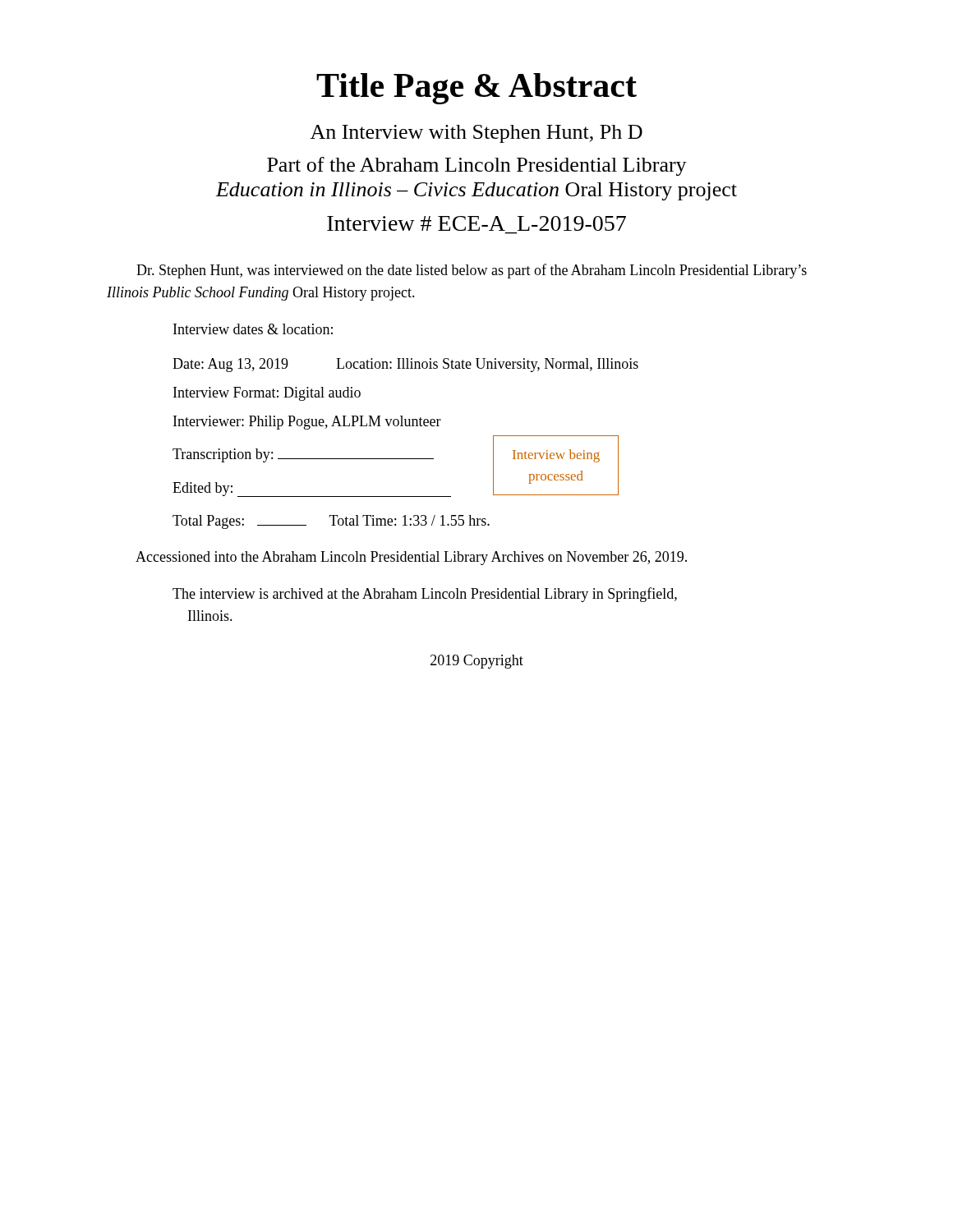953x1232 pixels.
Task: Click on the text containing "Interview dates & location:"
Action: coord(253,329)
